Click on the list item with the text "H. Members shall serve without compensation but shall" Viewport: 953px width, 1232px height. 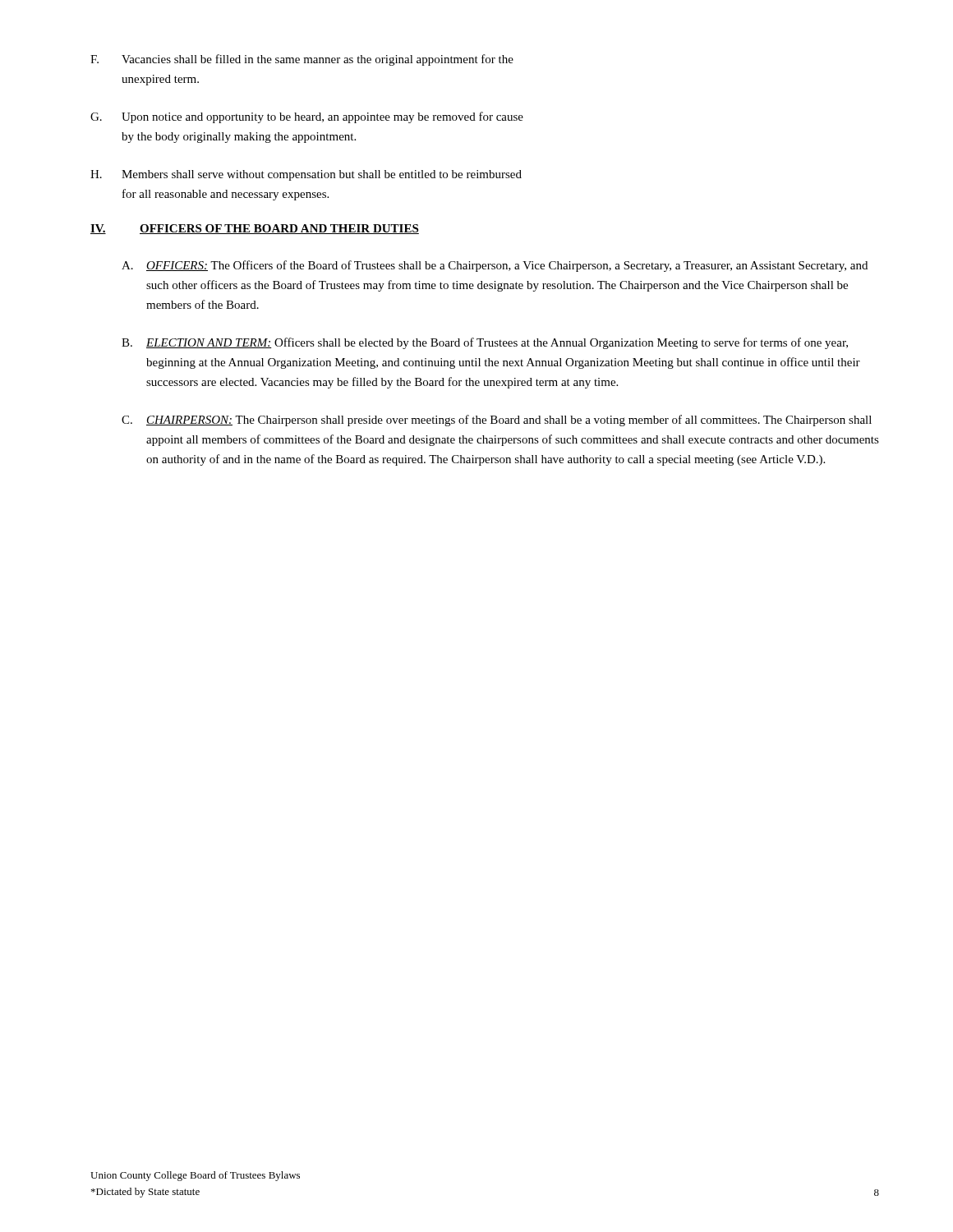coord(485,184)
